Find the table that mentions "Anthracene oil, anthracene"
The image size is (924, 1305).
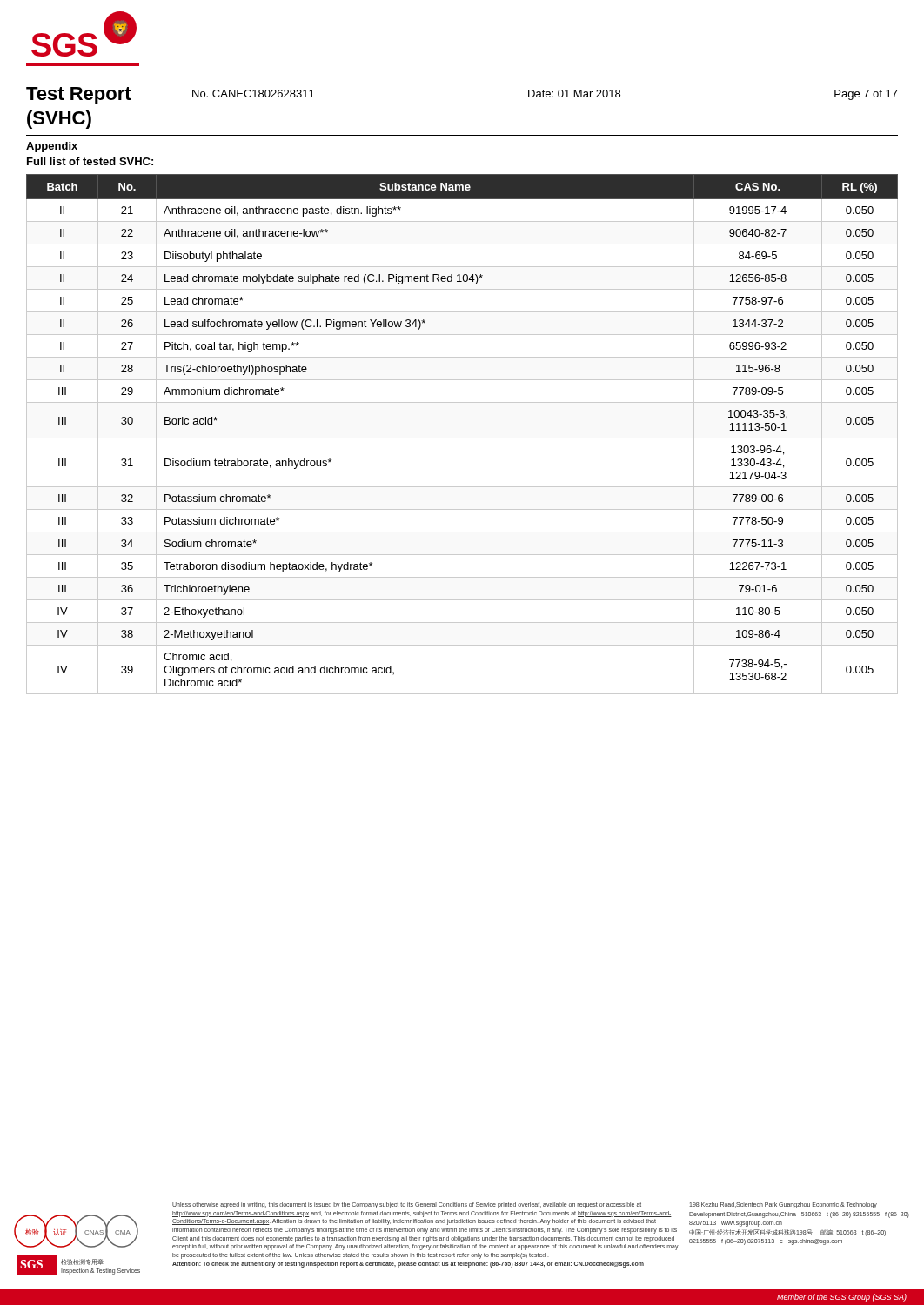[x=462, y=434]
